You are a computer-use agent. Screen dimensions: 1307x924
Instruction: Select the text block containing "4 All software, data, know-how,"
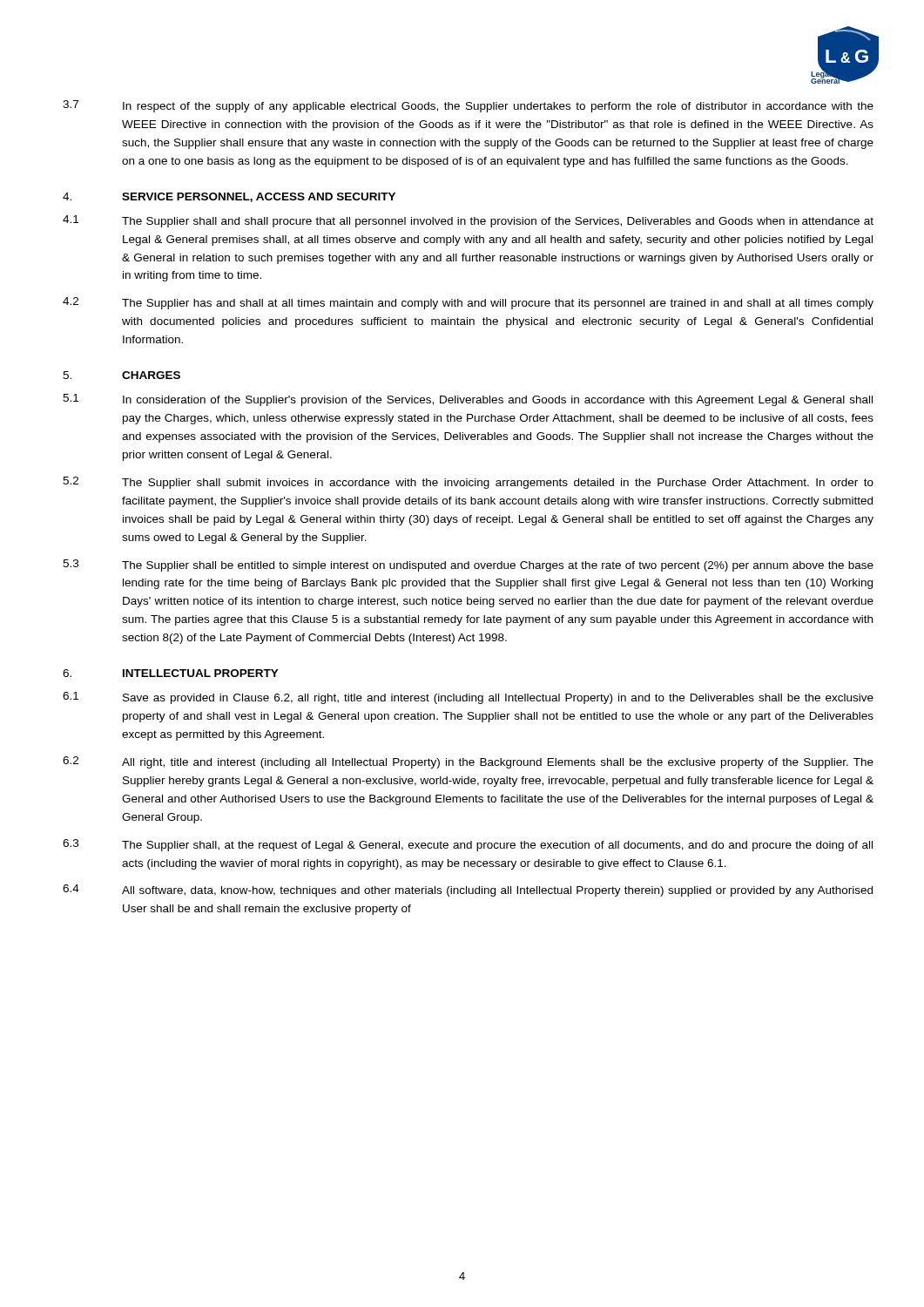tap(468, 900)
